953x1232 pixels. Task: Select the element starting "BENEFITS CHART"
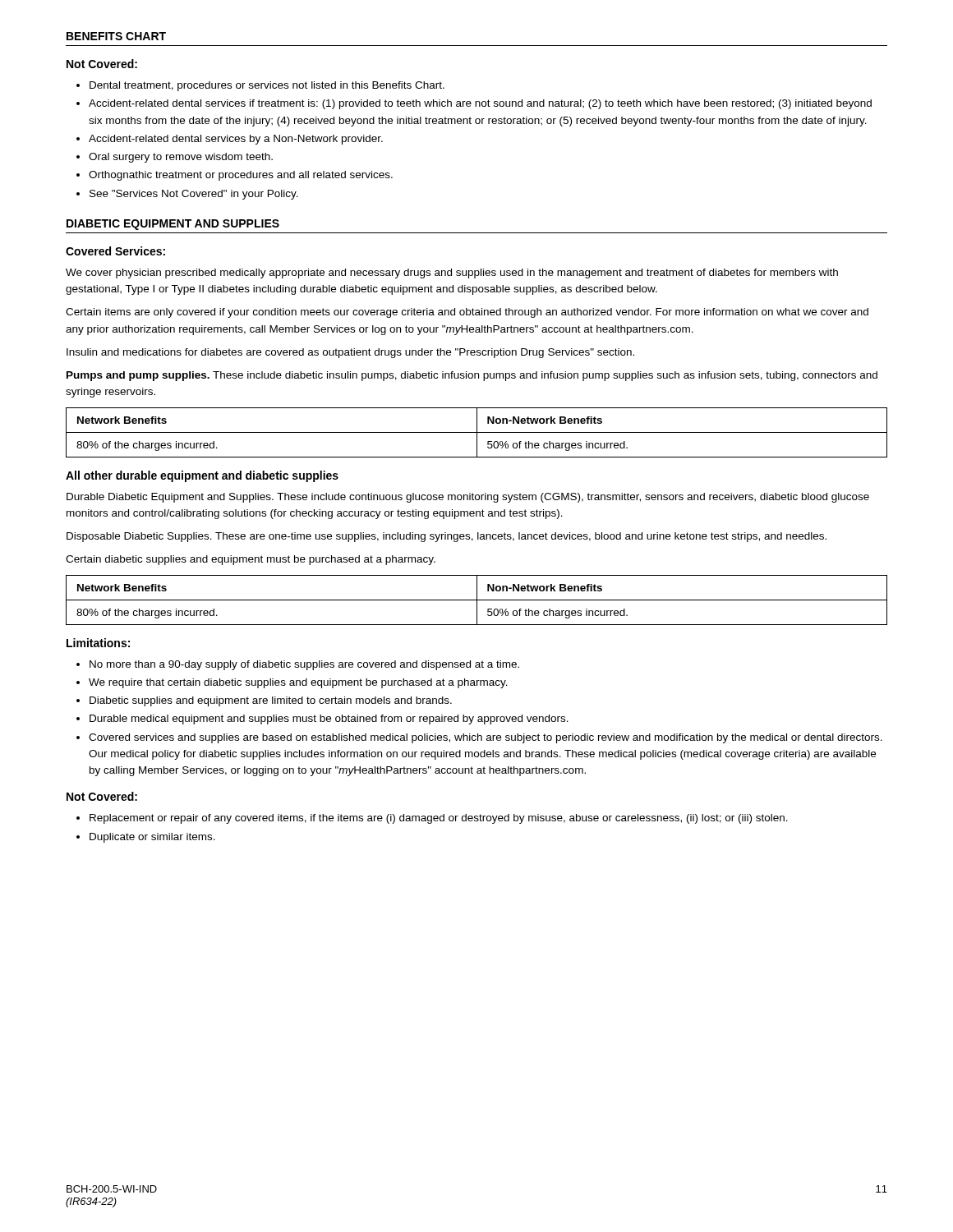[x=116, y=36]
